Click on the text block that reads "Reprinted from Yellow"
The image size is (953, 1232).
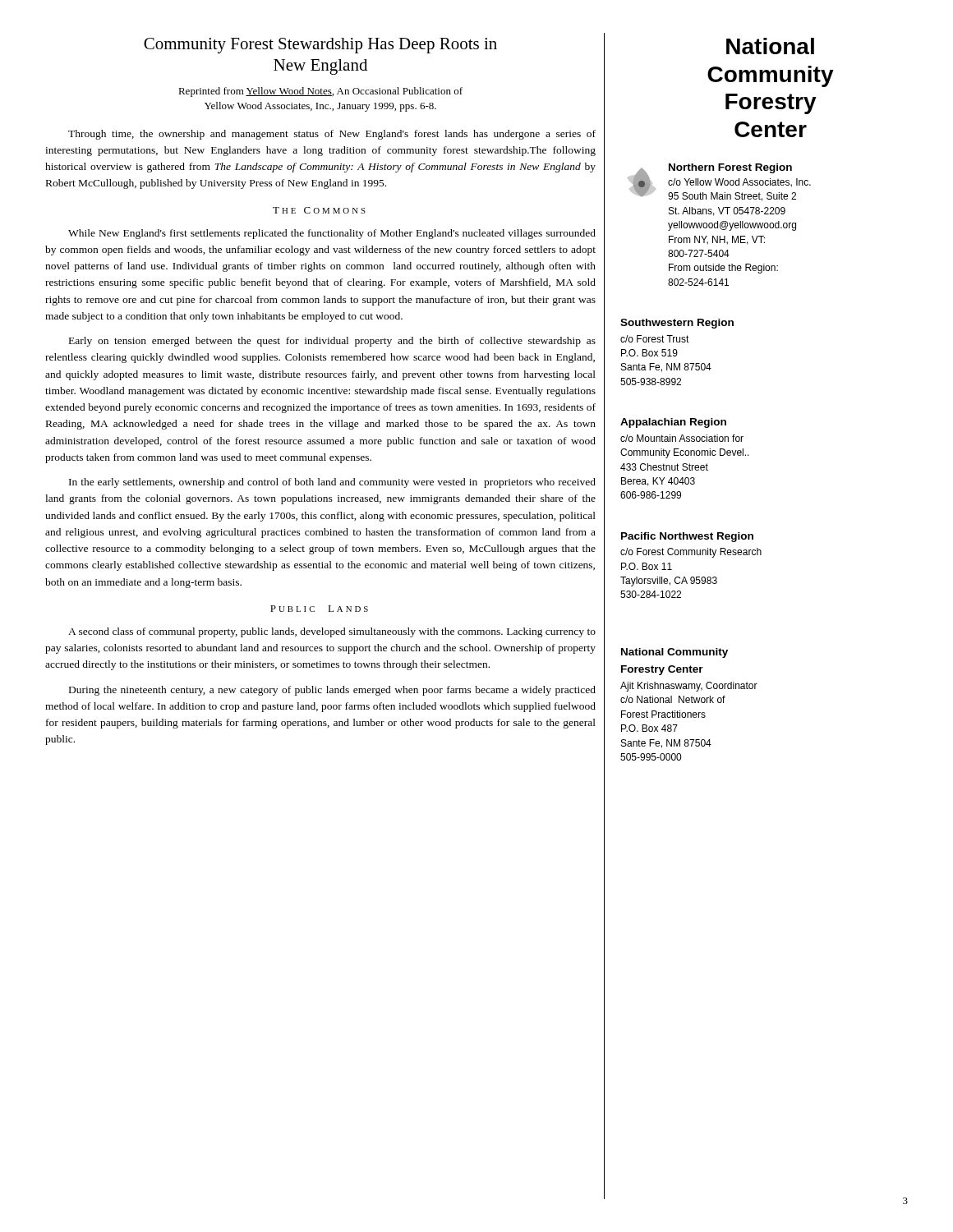point(320,98)
